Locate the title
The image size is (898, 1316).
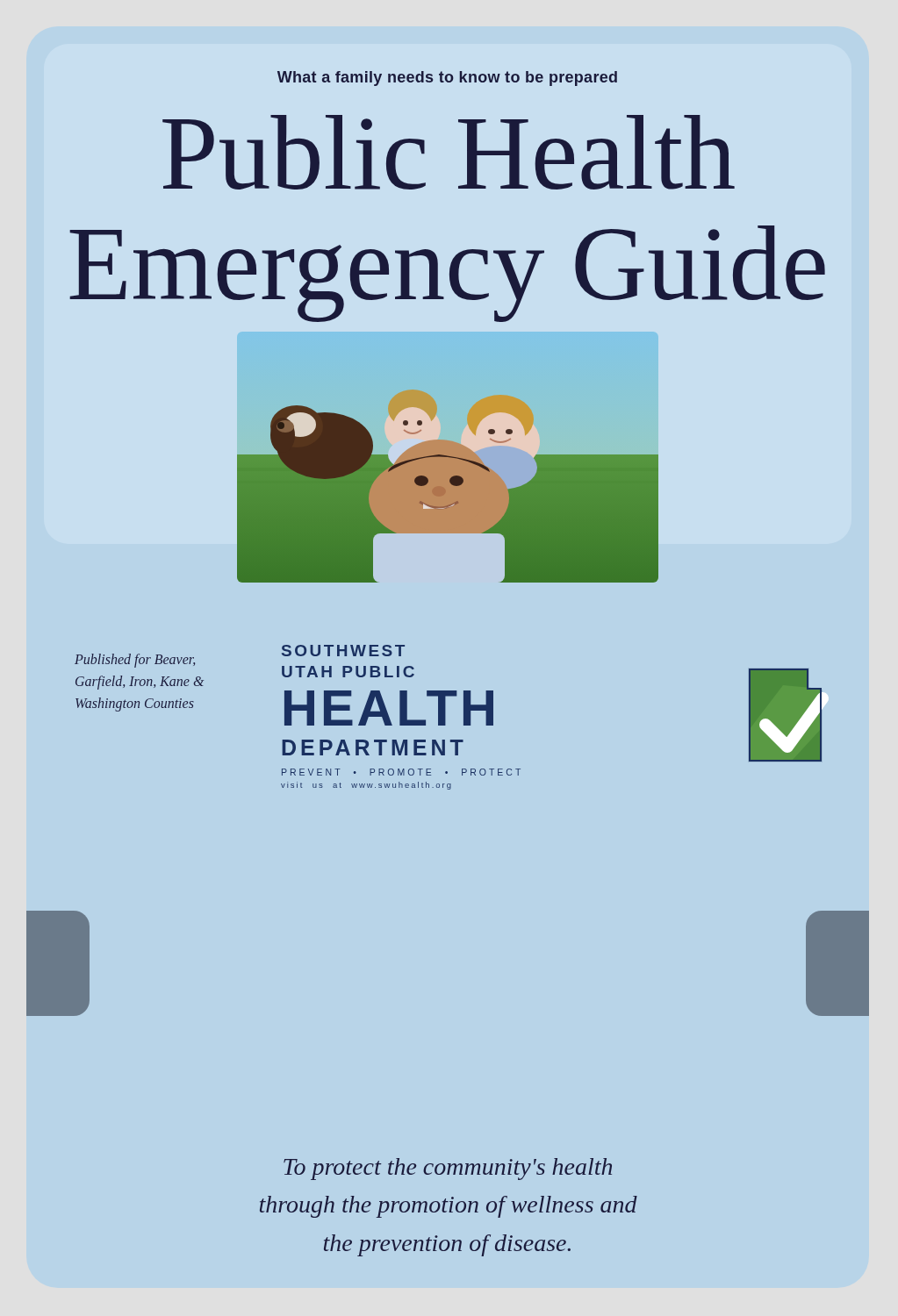click(448, 209)
